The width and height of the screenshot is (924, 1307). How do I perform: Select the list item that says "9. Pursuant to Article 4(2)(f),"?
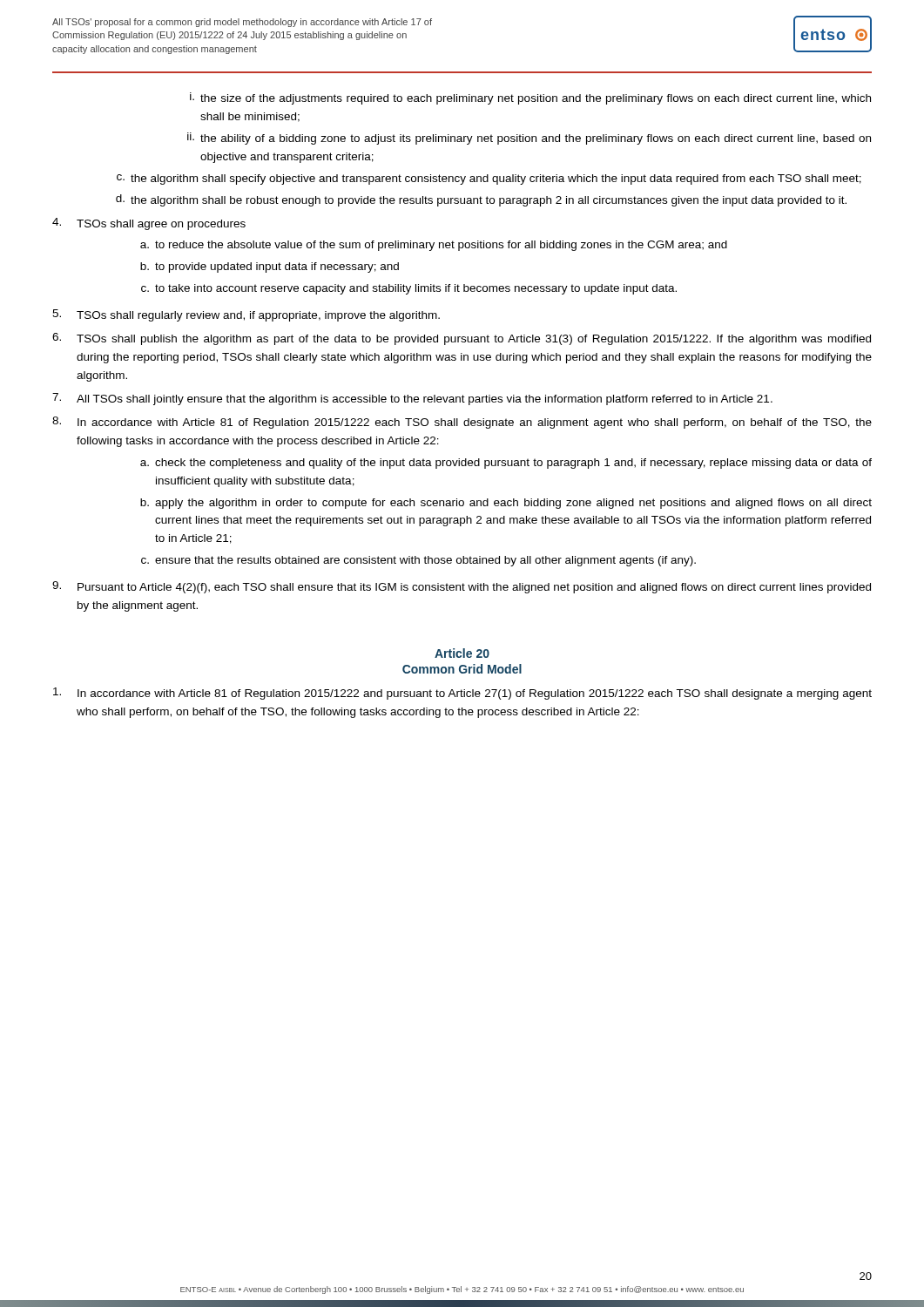462,597
